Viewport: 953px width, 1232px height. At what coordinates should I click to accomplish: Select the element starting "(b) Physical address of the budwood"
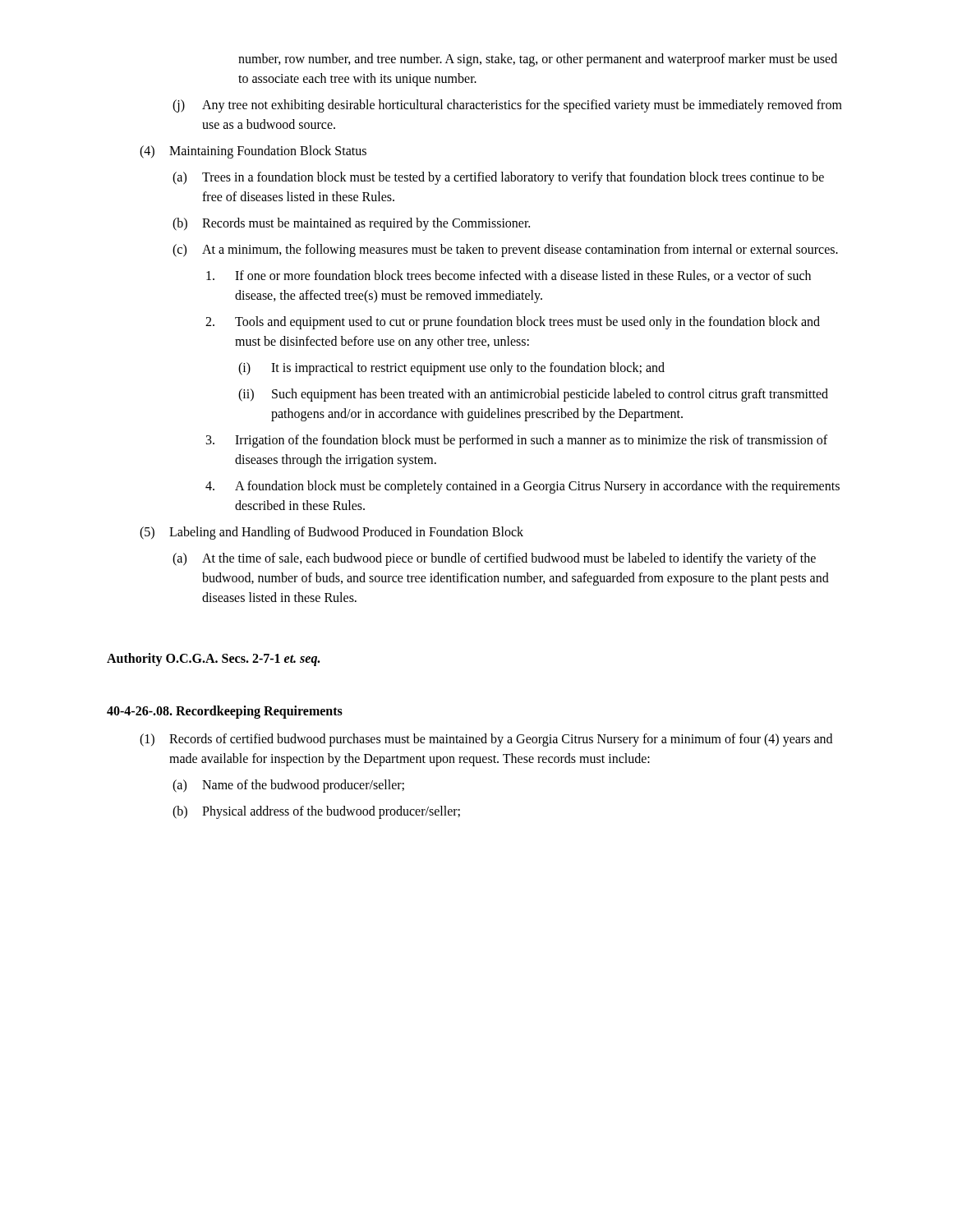click(317, 812)
